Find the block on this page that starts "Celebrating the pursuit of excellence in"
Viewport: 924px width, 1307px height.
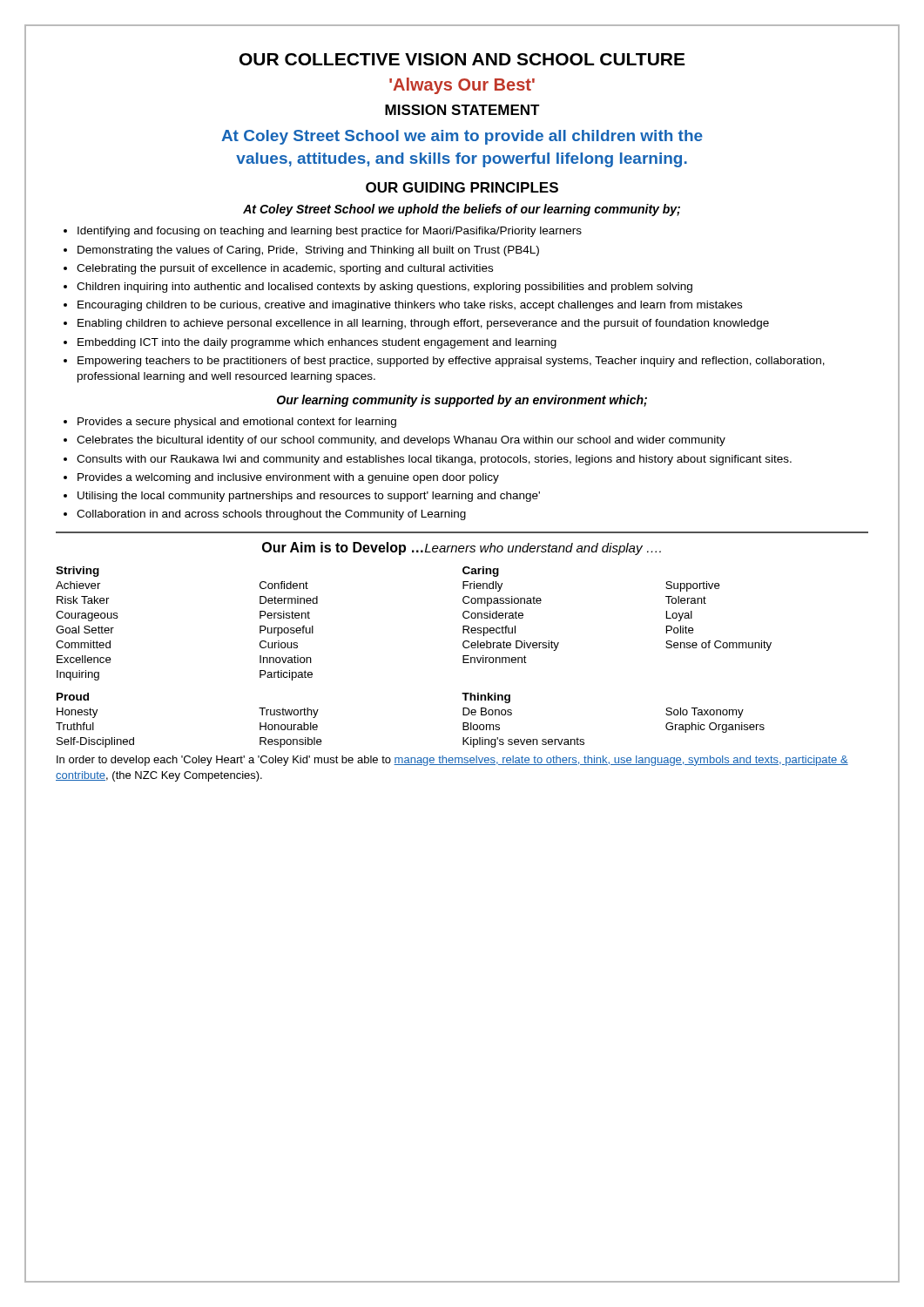click(472, 268)
